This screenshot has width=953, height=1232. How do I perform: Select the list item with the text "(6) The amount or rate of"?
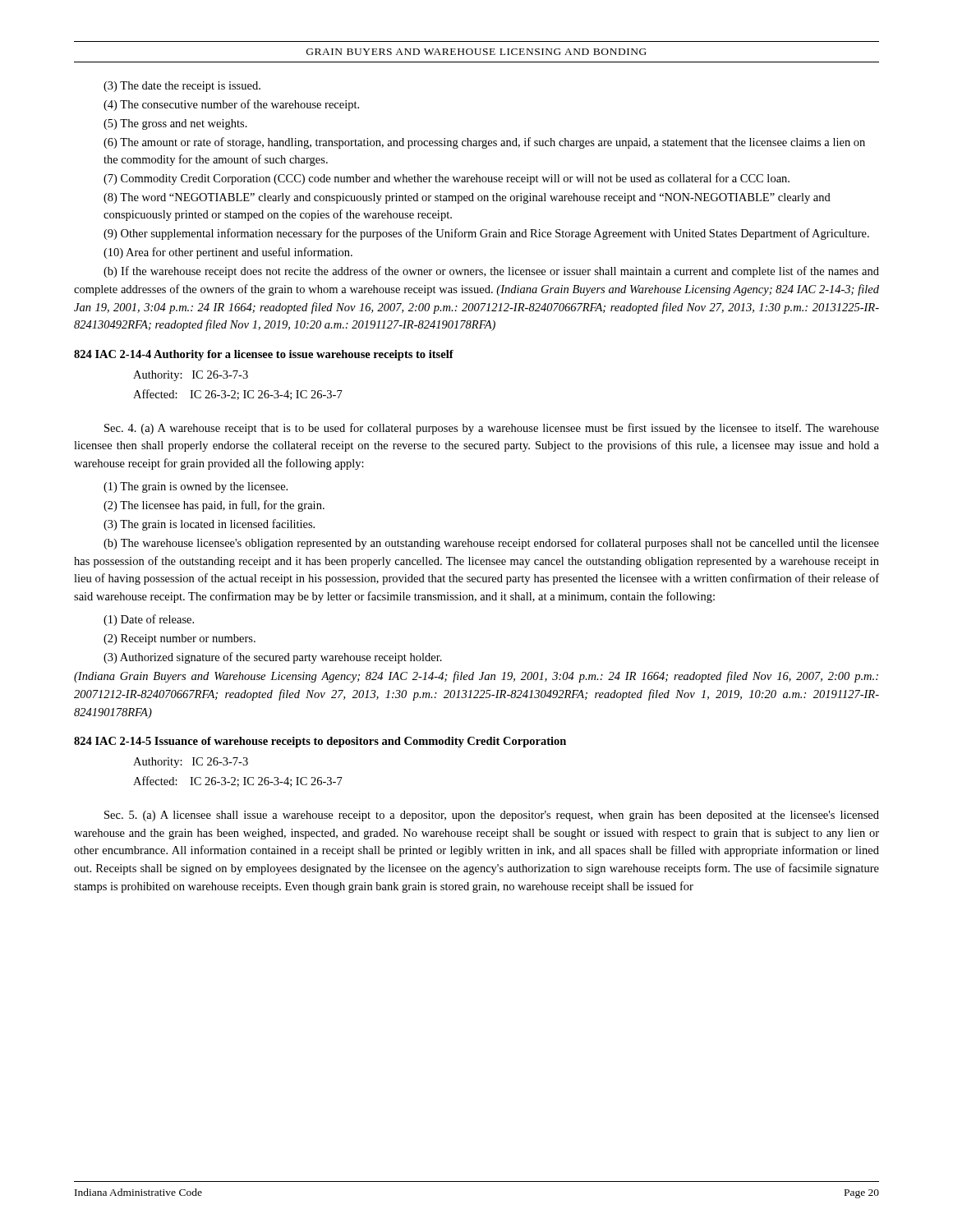tap(484, 151)
